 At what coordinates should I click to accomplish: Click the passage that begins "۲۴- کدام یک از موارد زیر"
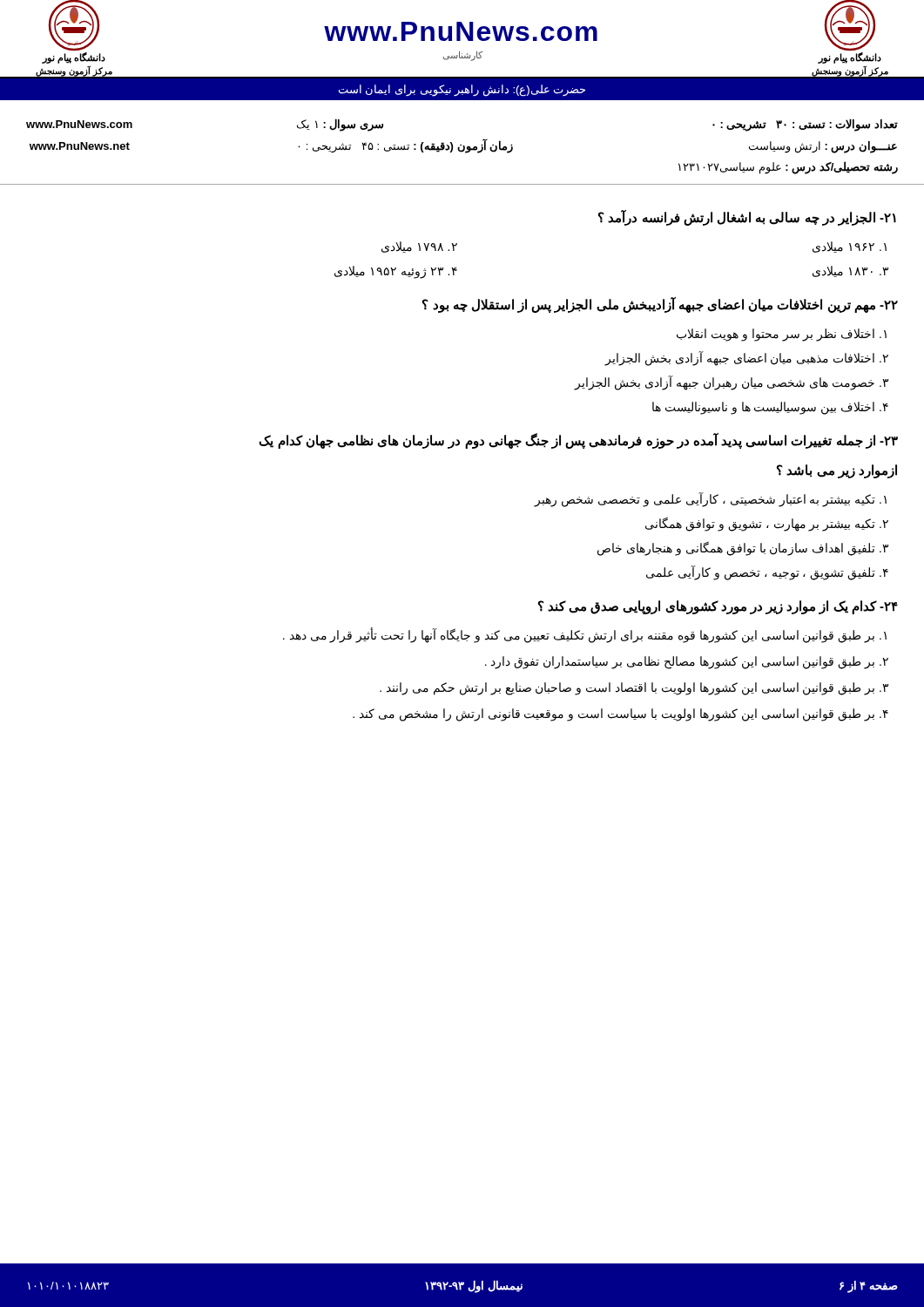pyautogui.click(x=718, y=607)
